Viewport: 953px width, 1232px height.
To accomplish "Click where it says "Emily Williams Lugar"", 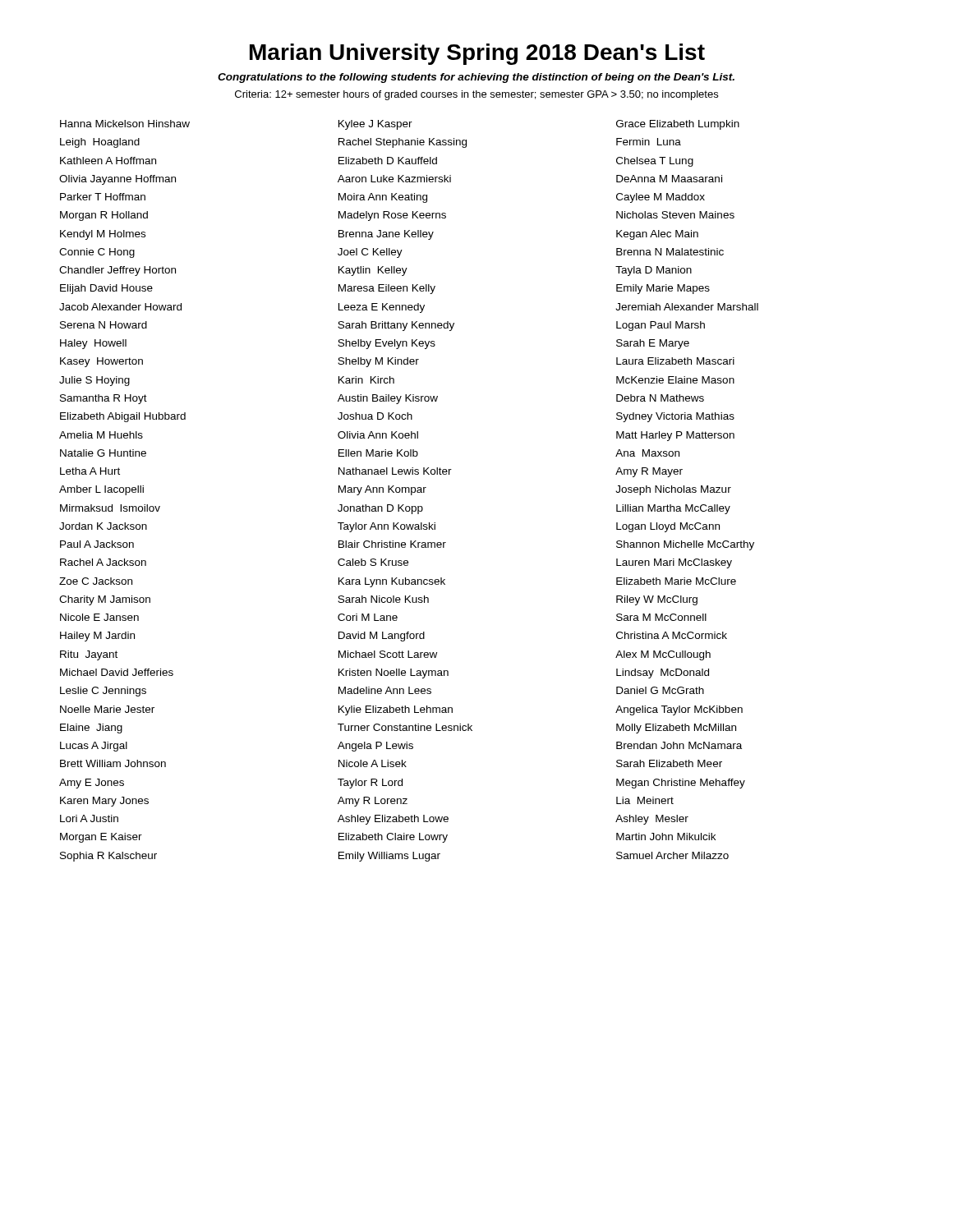I will [389, 855].
